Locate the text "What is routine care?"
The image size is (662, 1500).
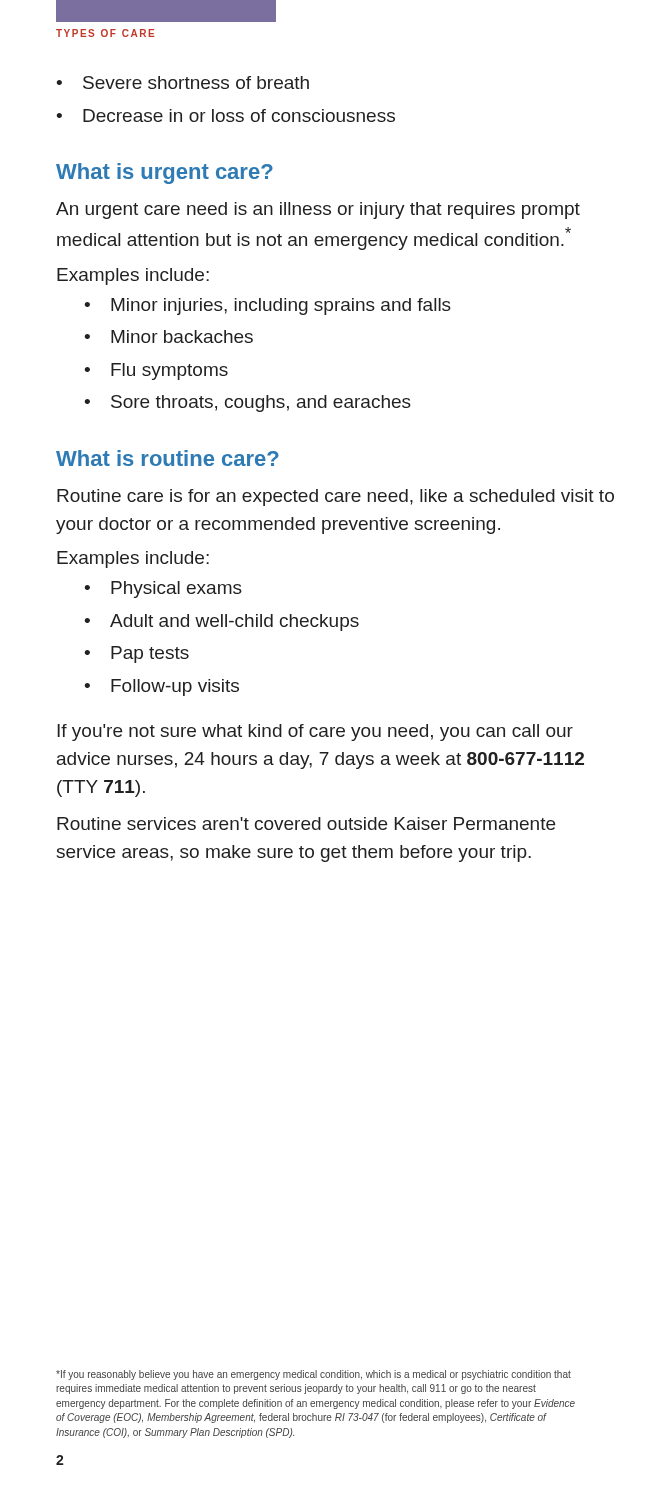[168, 458]
